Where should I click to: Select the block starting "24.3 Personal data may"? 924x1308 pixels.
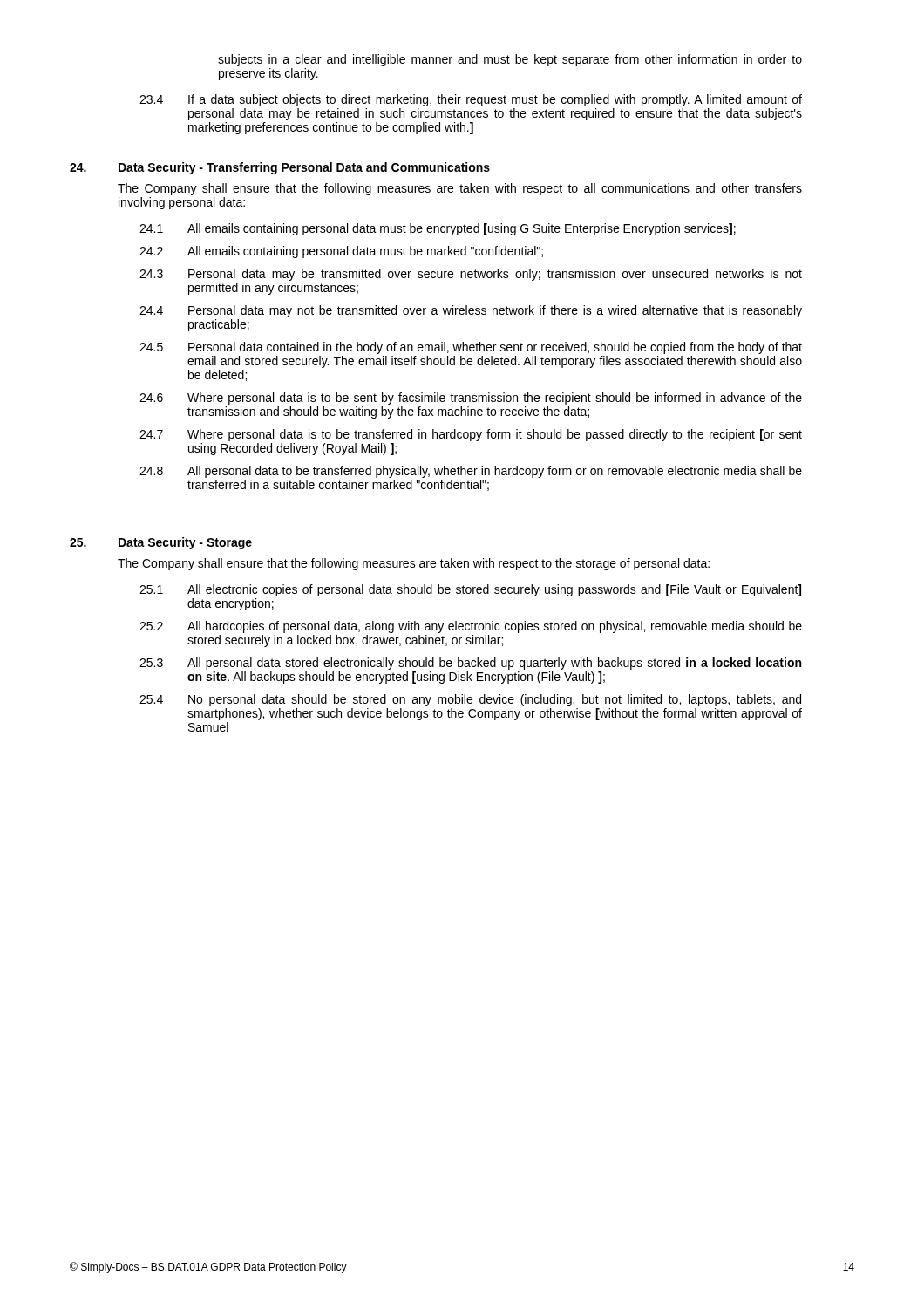point(471,281)
